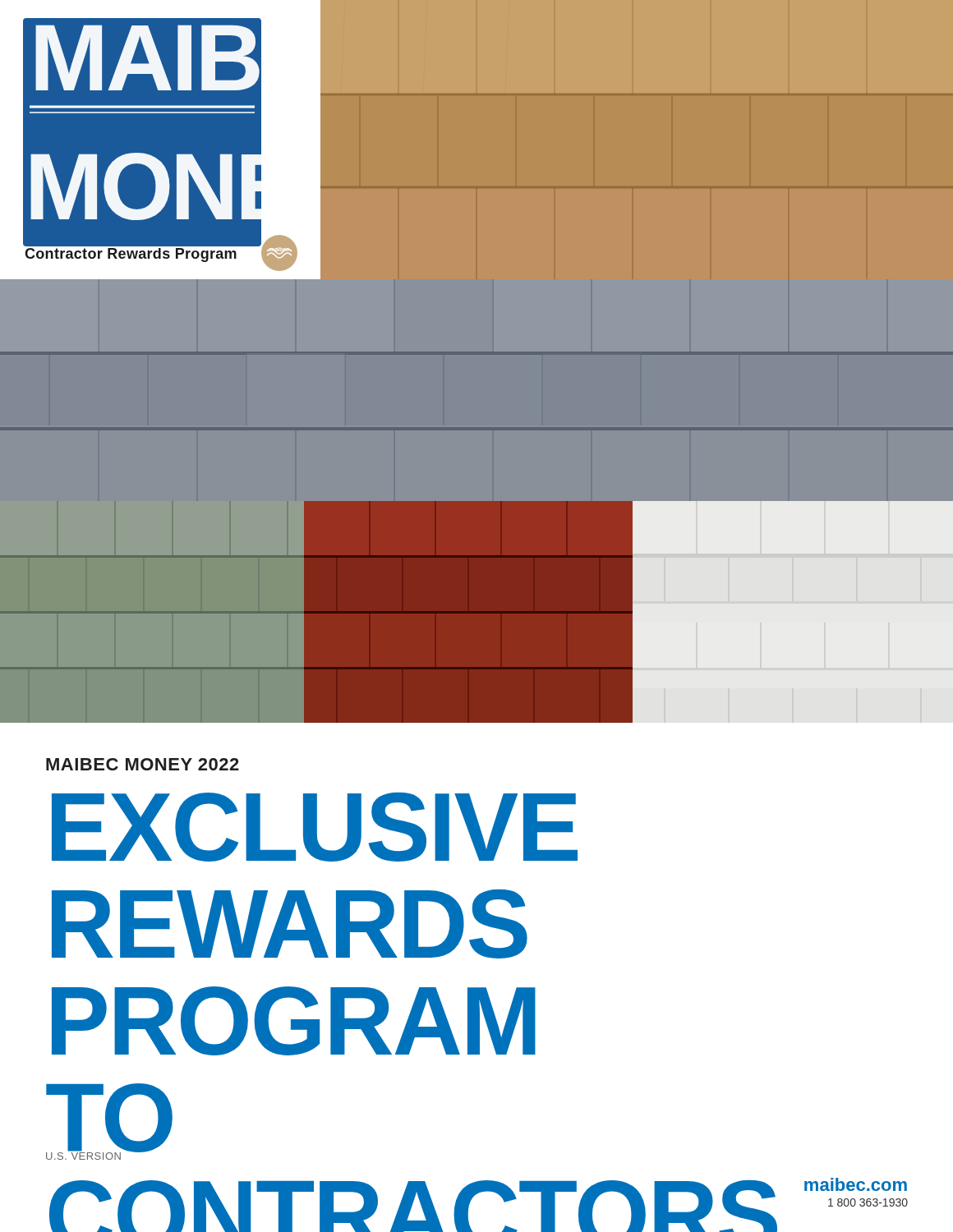Locate the logo
This screenshot has width=953, height=1232.
pyautogui.click(x=160, y=140)
